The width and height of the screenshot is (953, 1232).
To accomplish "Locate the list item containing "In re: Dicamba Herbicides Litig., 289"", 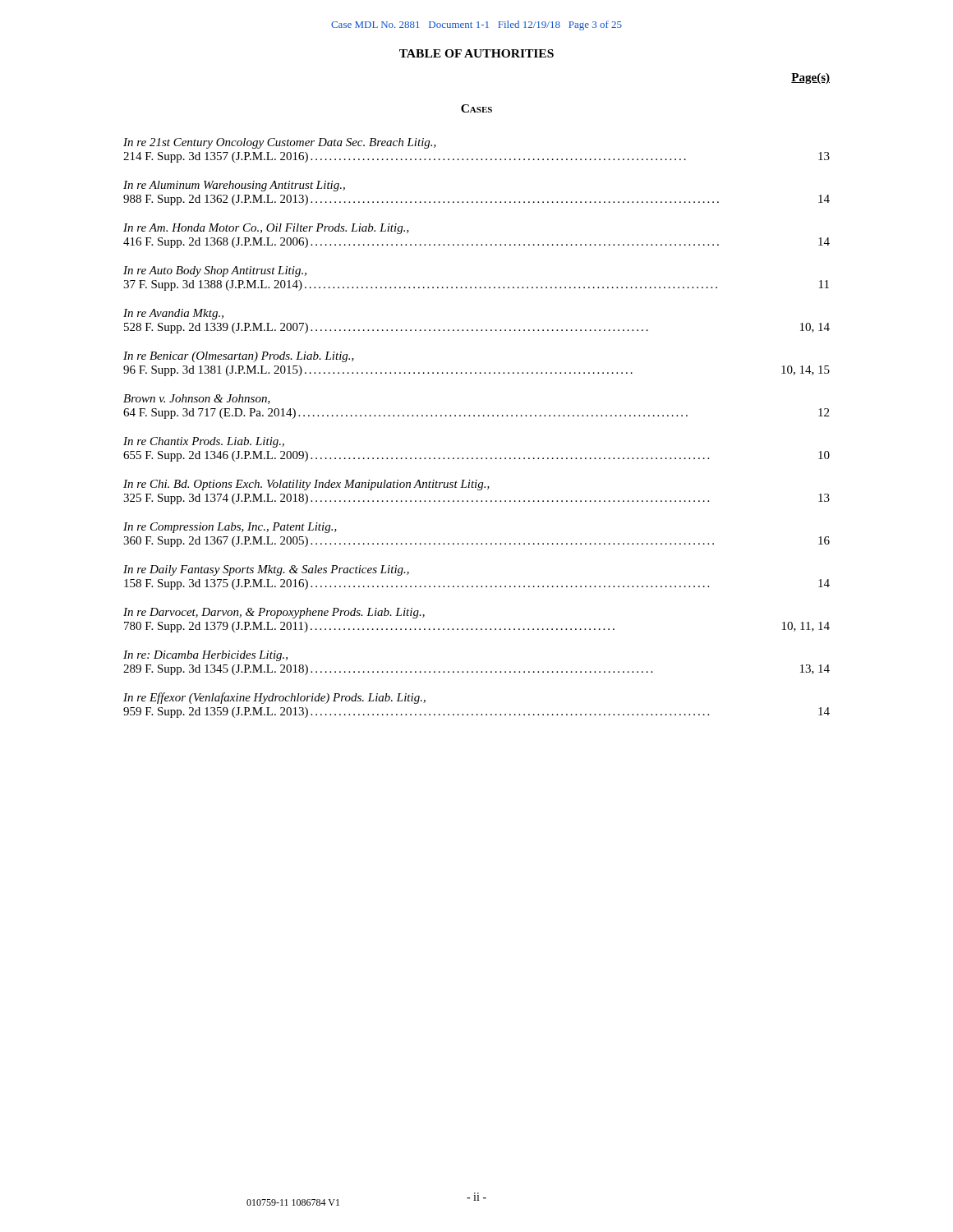I will 476,662.
